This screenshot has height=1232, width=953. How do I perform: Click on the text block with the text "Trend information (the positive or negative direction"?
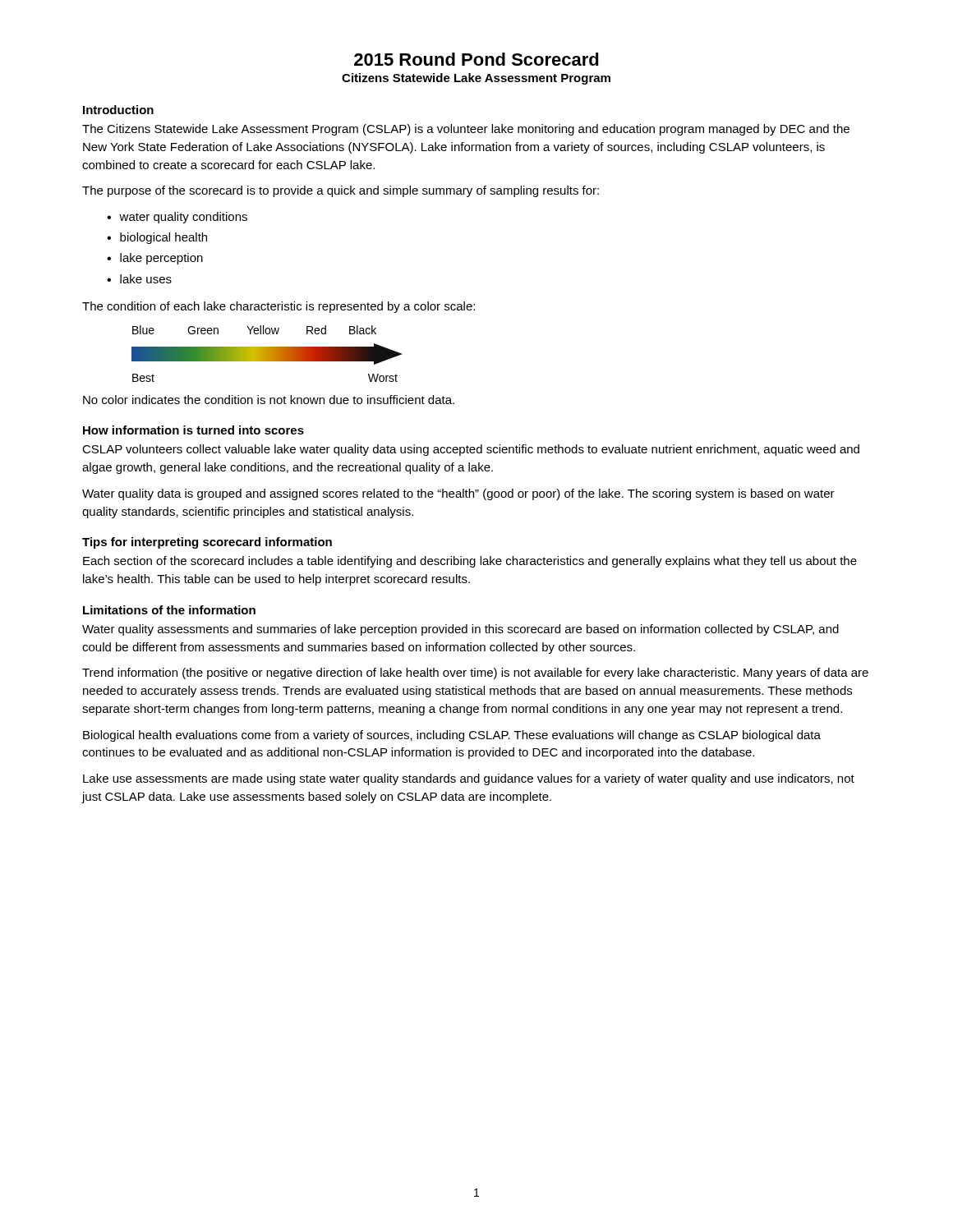click(475, 690)
